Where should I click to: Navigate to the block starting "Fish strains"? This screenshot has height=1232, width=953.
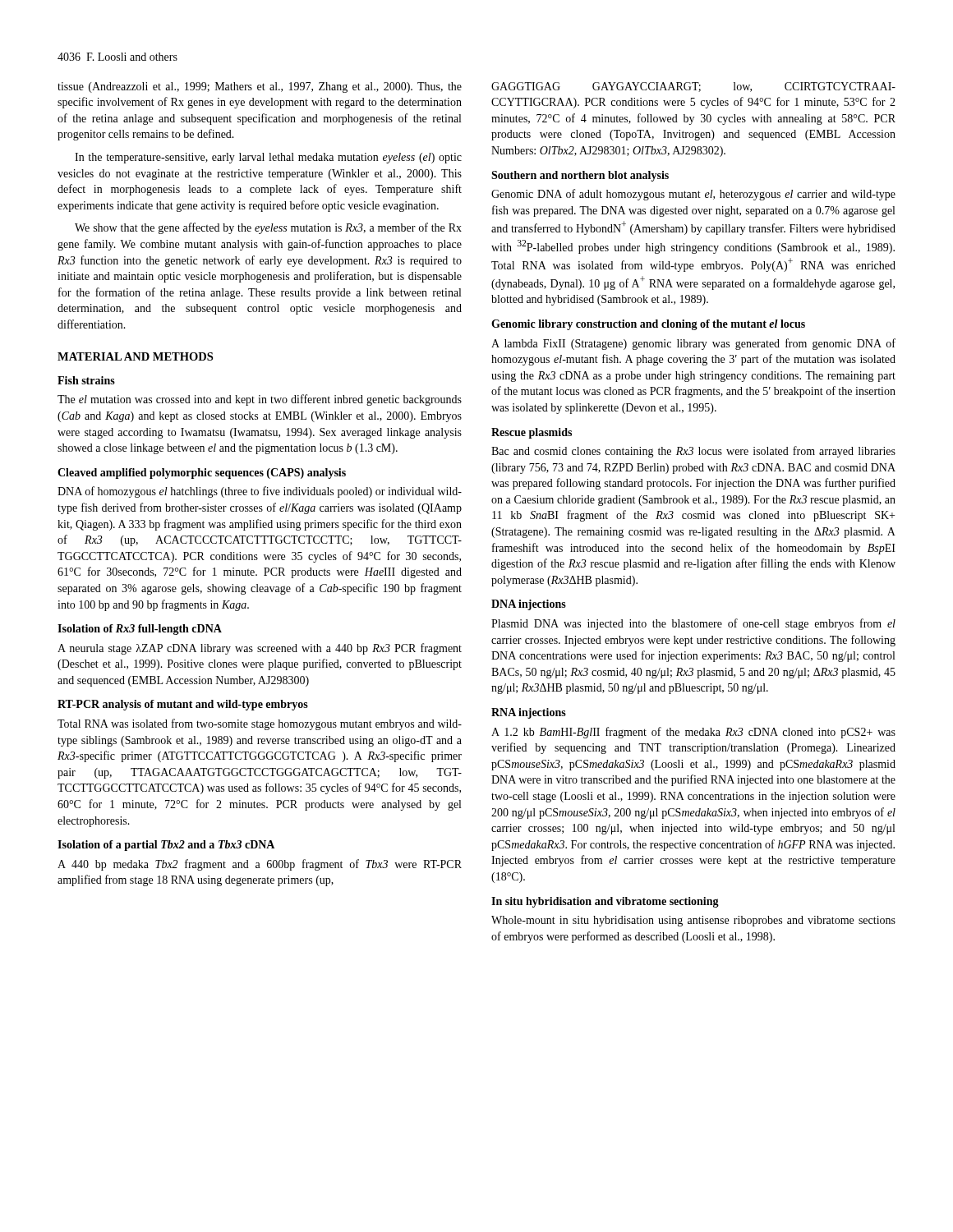click(86, 381)
